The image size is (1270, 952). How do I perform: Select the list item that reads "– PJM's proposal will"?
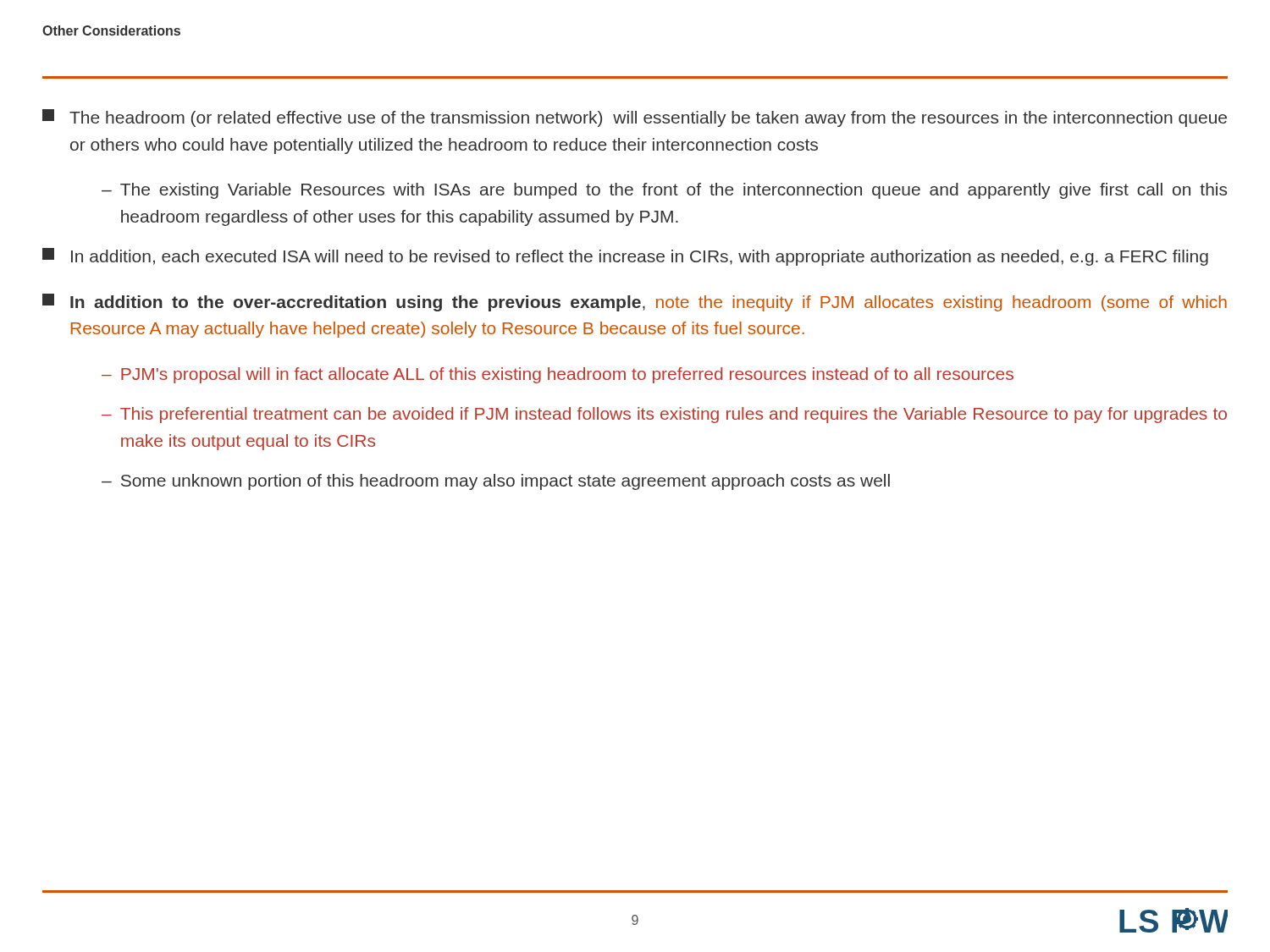click(x=665, y=373)
